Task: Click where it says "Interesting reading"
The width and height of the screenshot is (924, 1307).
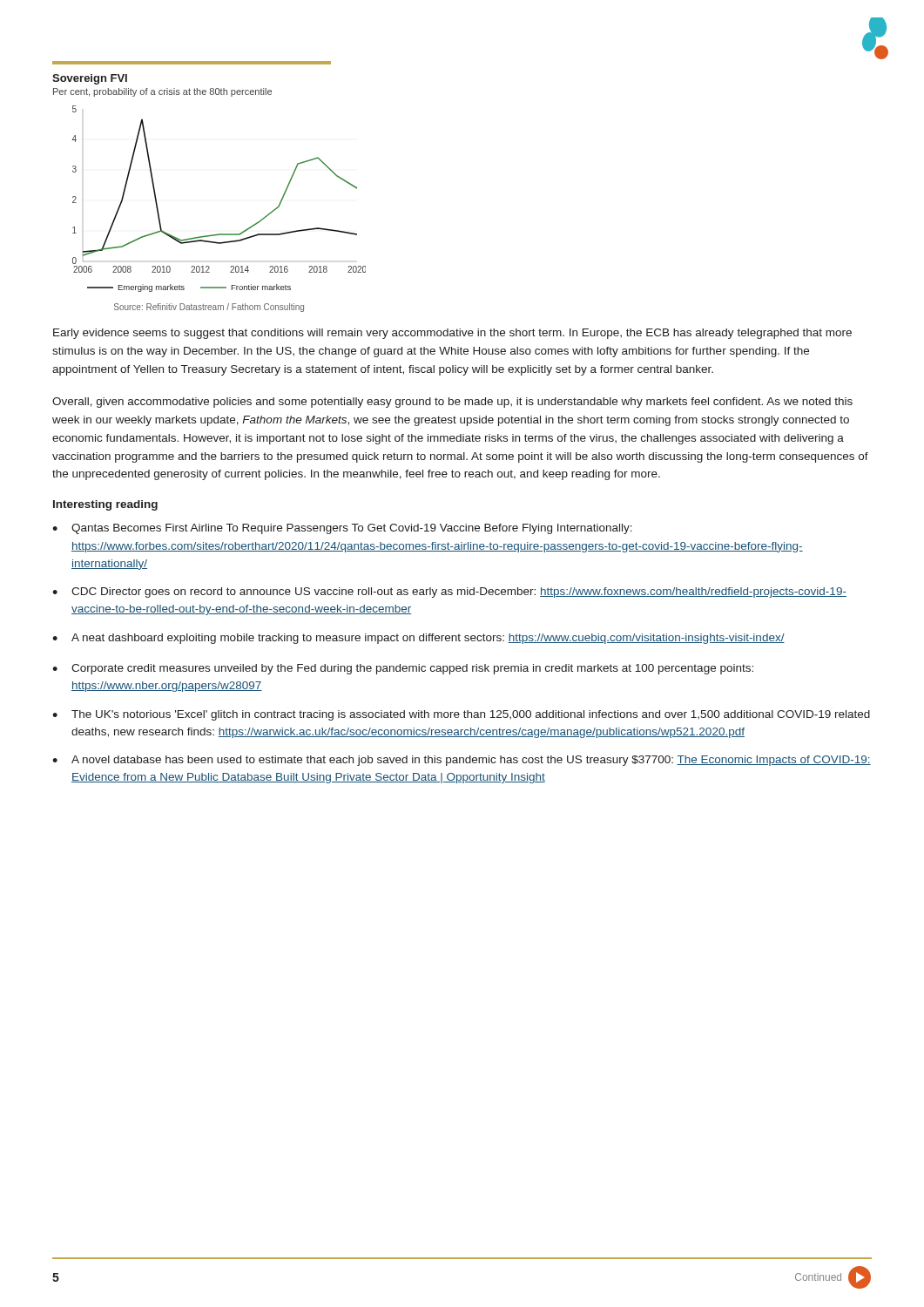Action: click(105, 504)
